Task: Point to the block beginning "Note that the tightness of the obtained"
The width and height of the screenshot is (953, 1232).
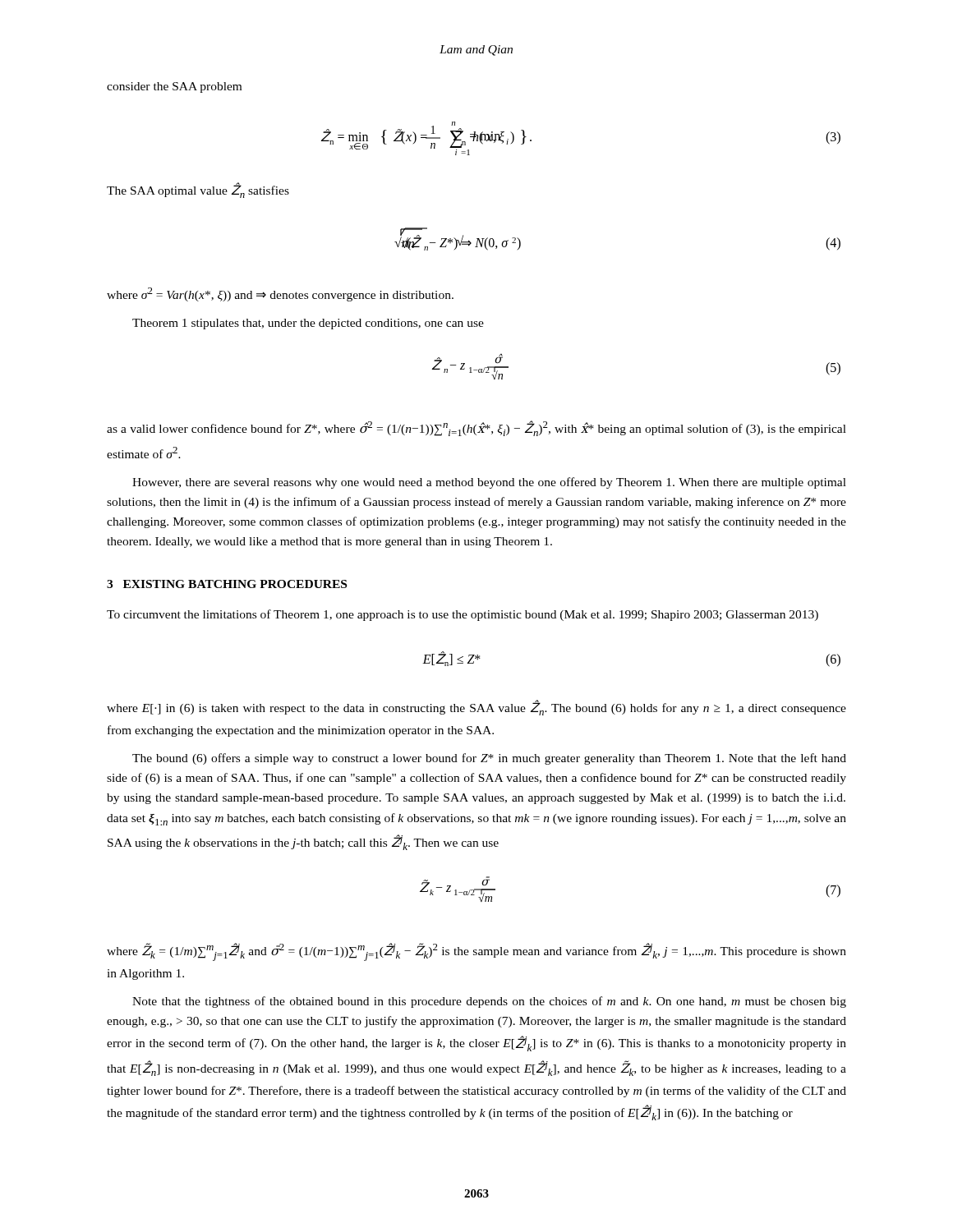Action: click(476, 1059)
